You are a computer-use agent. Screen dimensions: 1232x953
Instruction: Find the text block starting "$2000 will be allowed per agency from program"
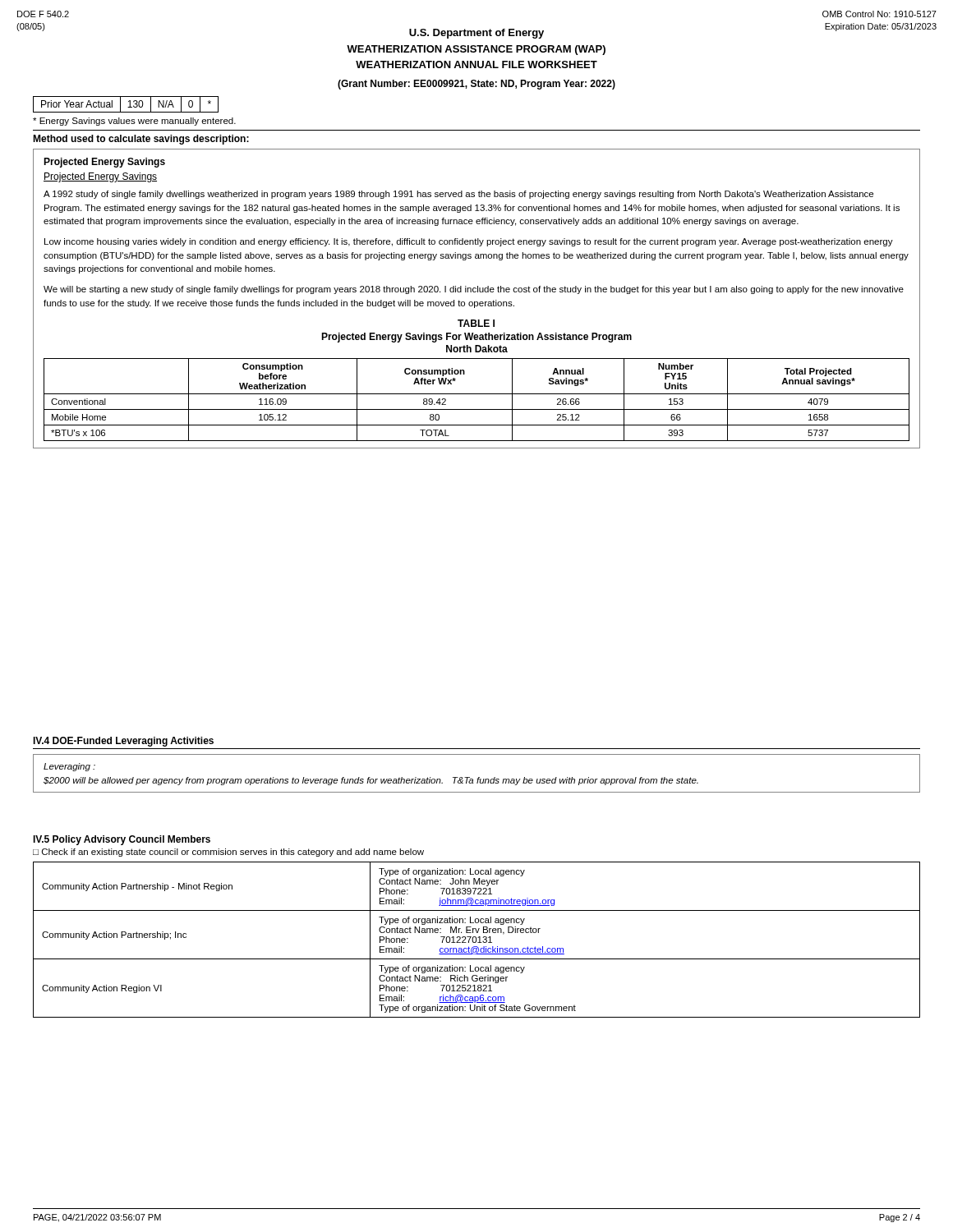(x=371, y=780)
